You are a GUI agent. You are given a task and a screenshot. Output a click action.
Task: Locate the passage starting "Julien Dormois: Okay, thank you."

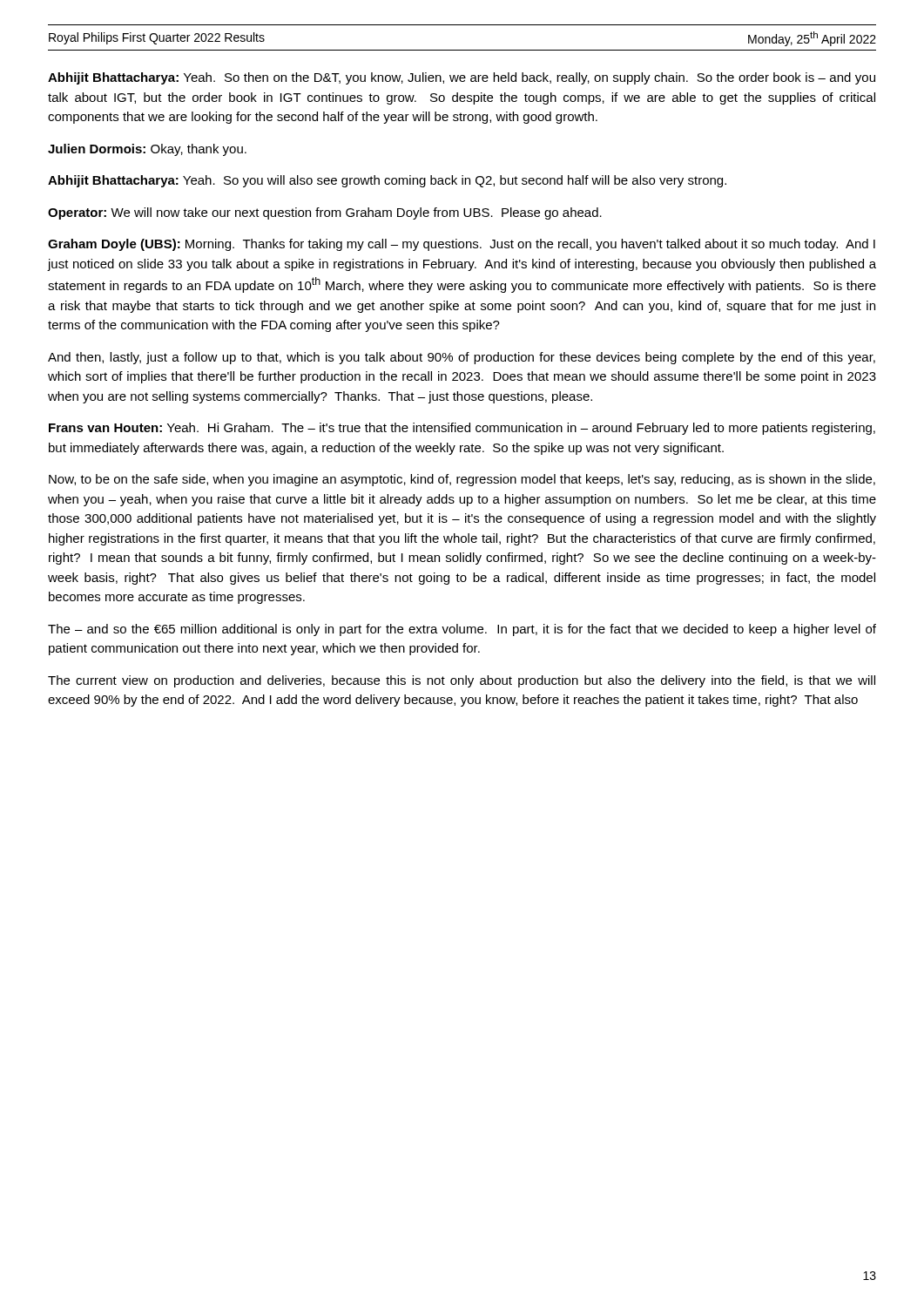point(148,148)
